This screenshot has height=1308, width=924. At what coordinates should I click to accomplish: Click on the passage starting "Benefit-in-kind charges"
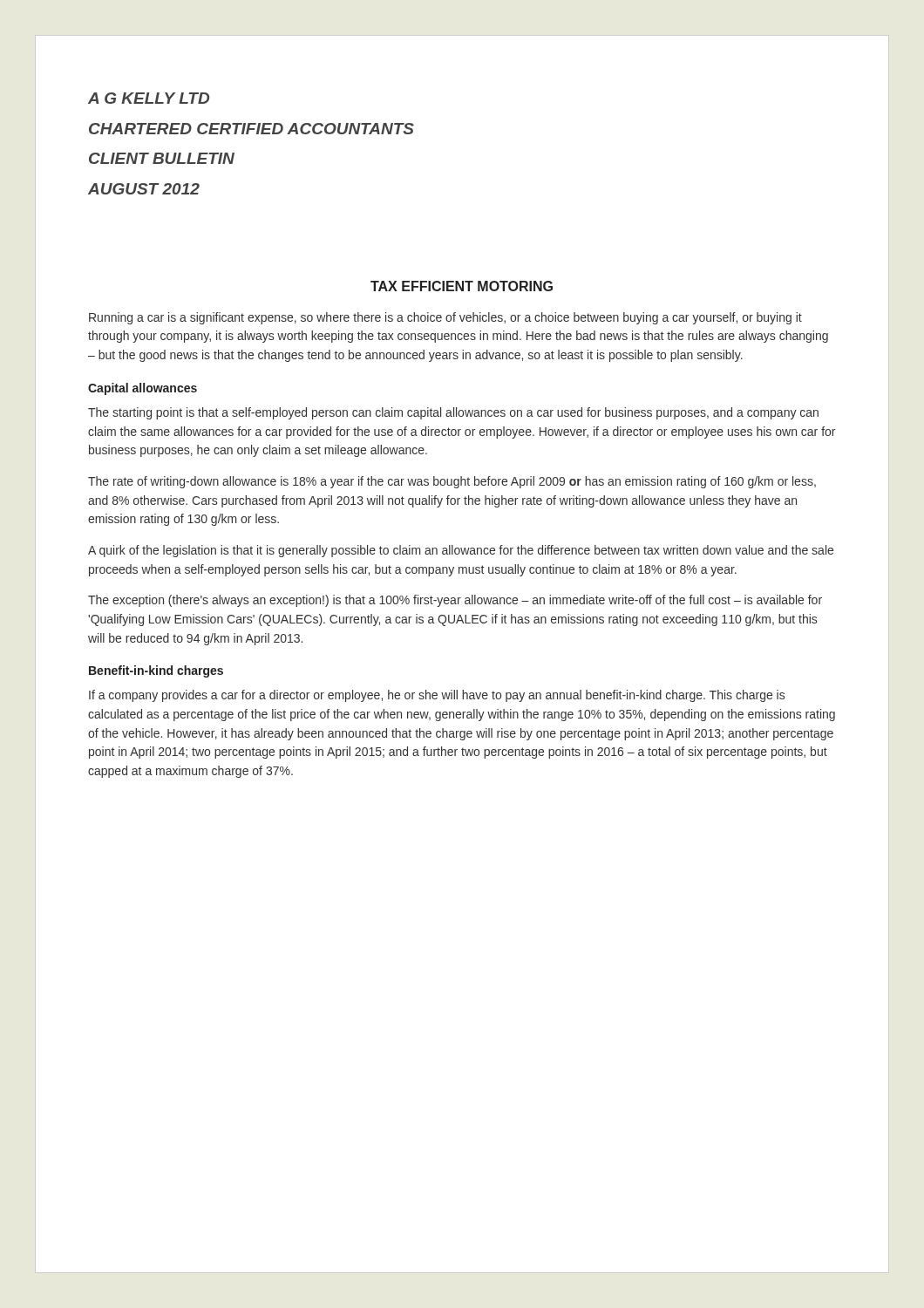(156, 671)
